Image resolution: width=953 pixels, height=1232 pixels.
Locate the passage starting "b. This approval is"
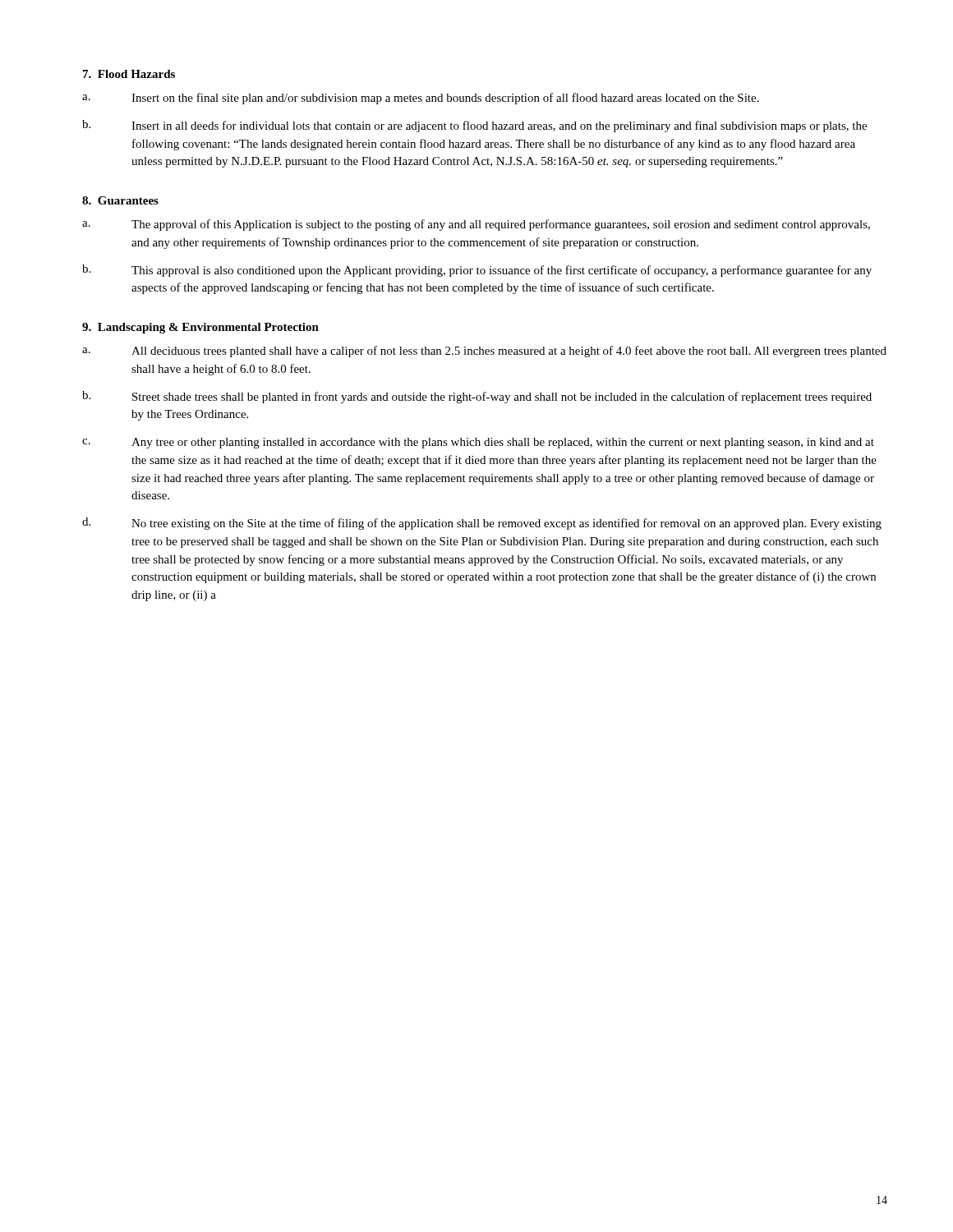[x=485, y=279]
